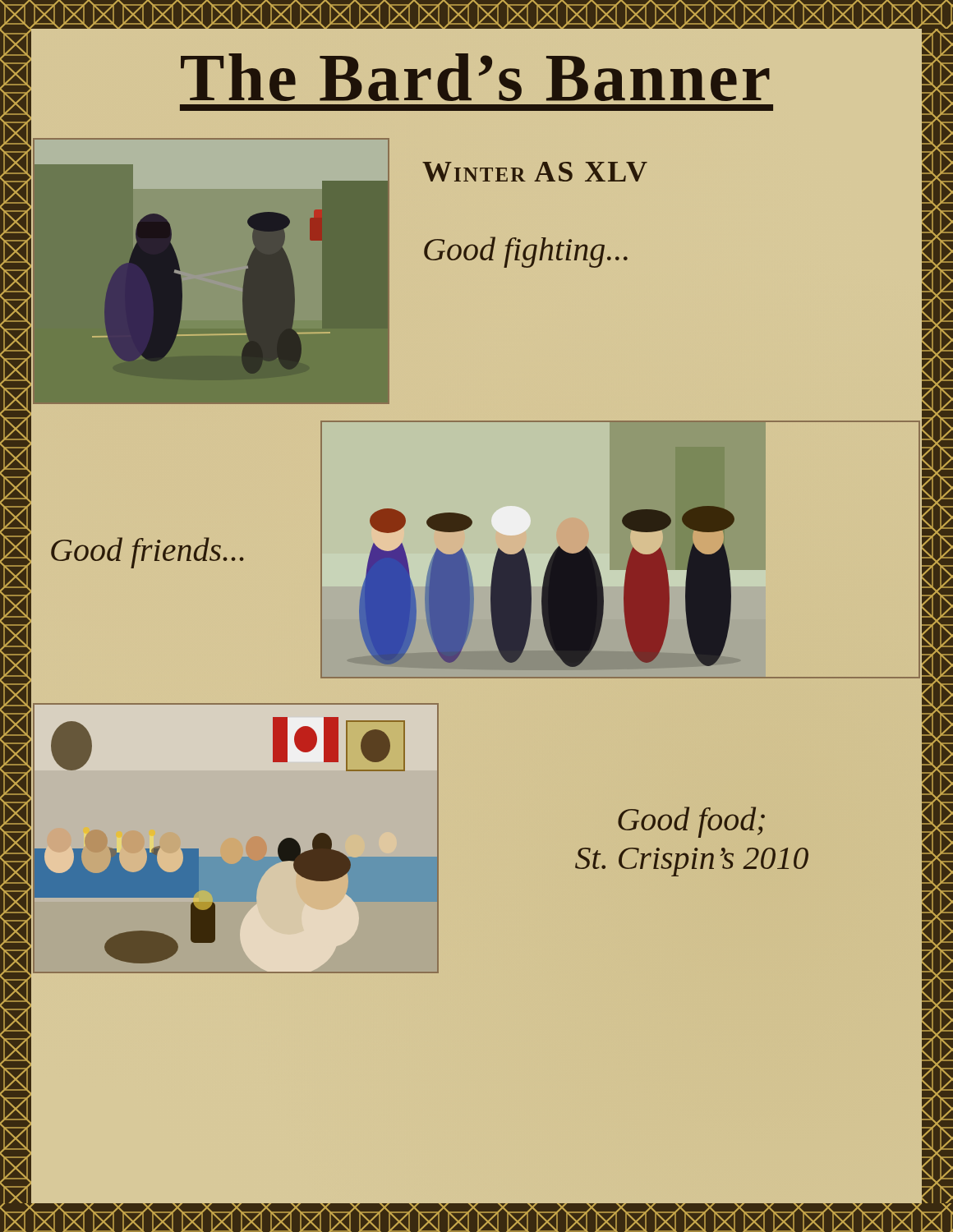Locate the region starting "Good food;St. Crispin’s 2010"

[x=692, y=838]
